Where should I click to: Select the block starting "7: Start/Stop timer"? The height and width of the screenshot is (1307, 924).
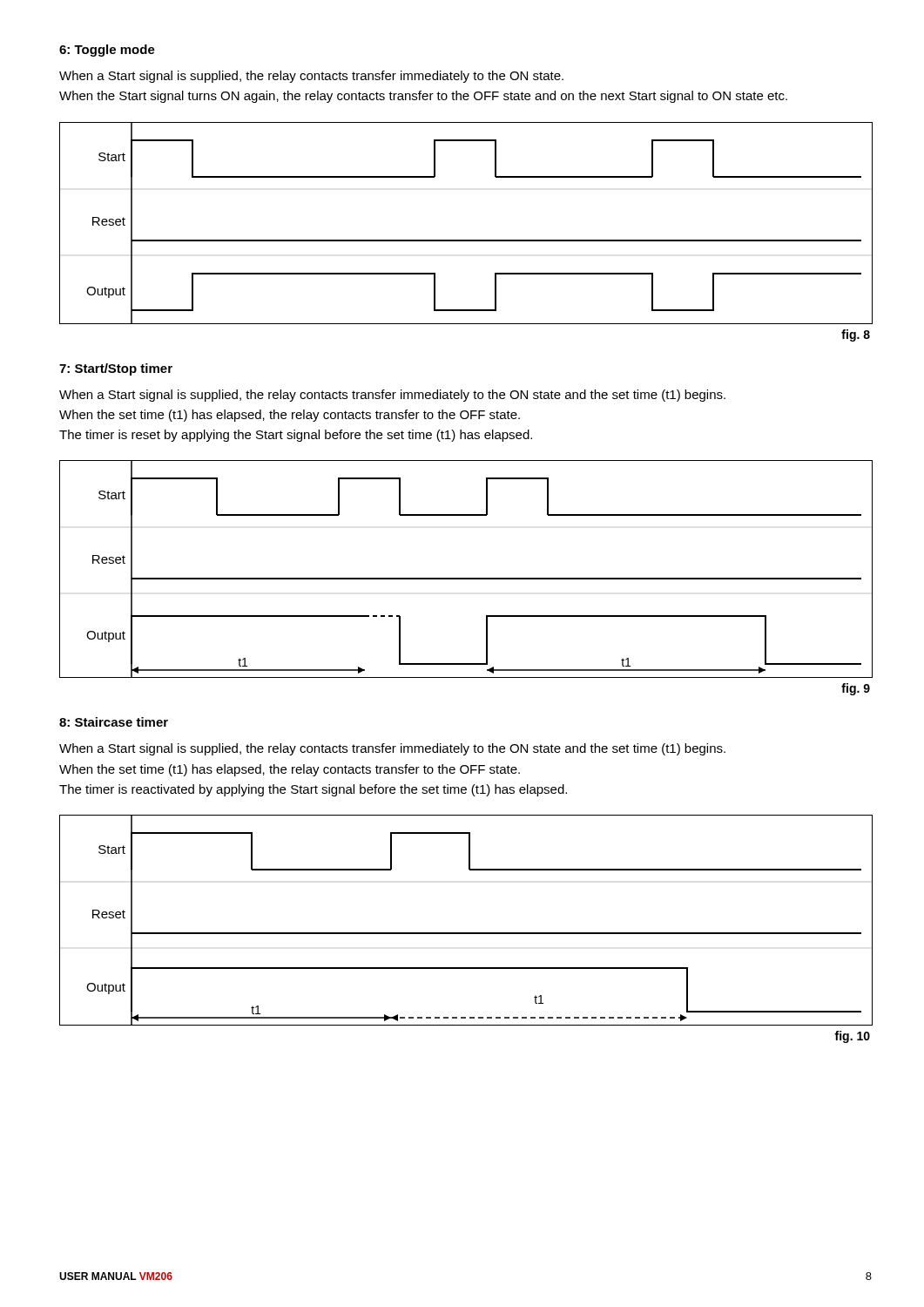116,368
